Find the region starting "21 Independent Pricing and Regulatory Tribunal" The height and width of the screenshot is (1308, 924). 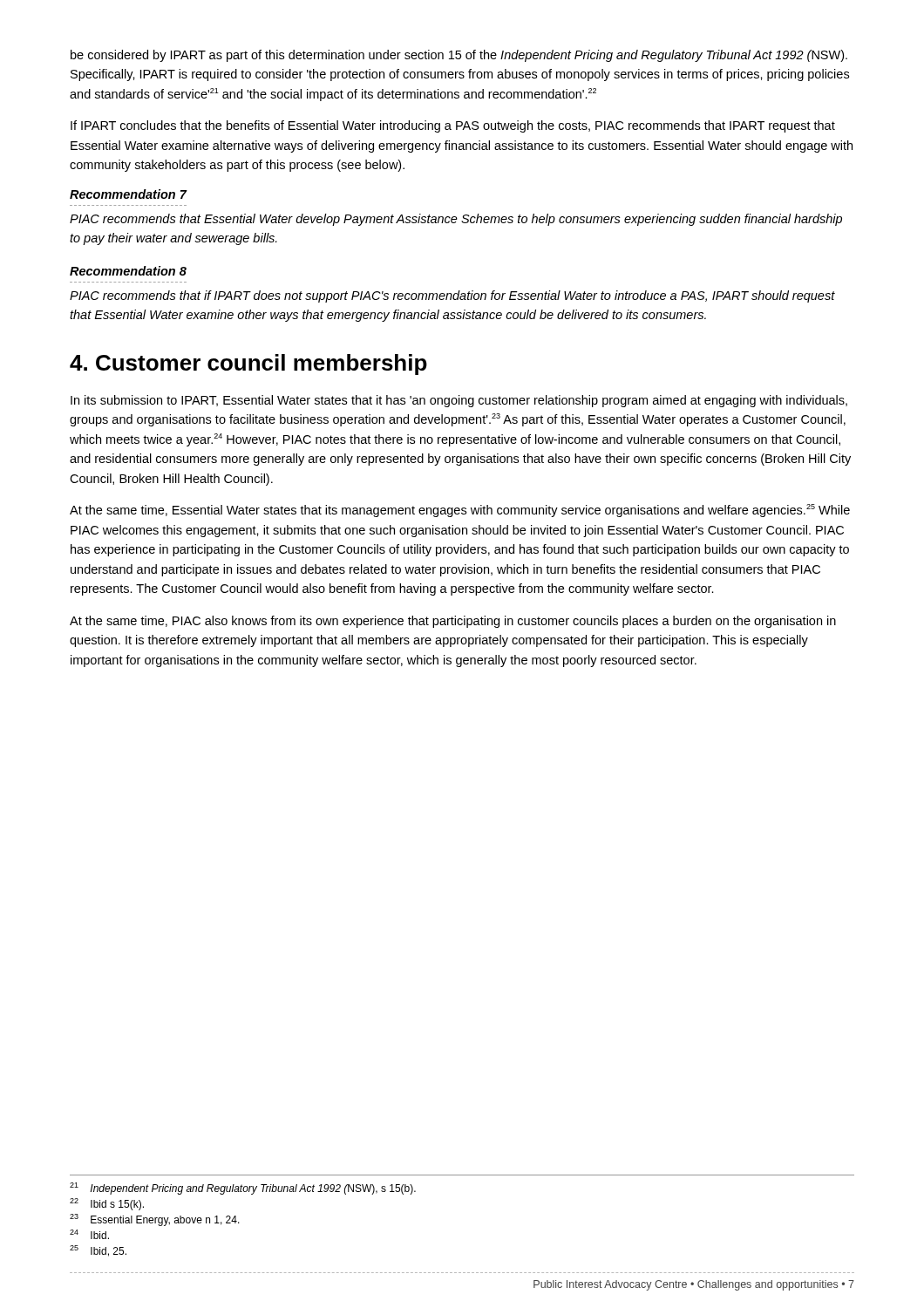tap(243, 1188)
